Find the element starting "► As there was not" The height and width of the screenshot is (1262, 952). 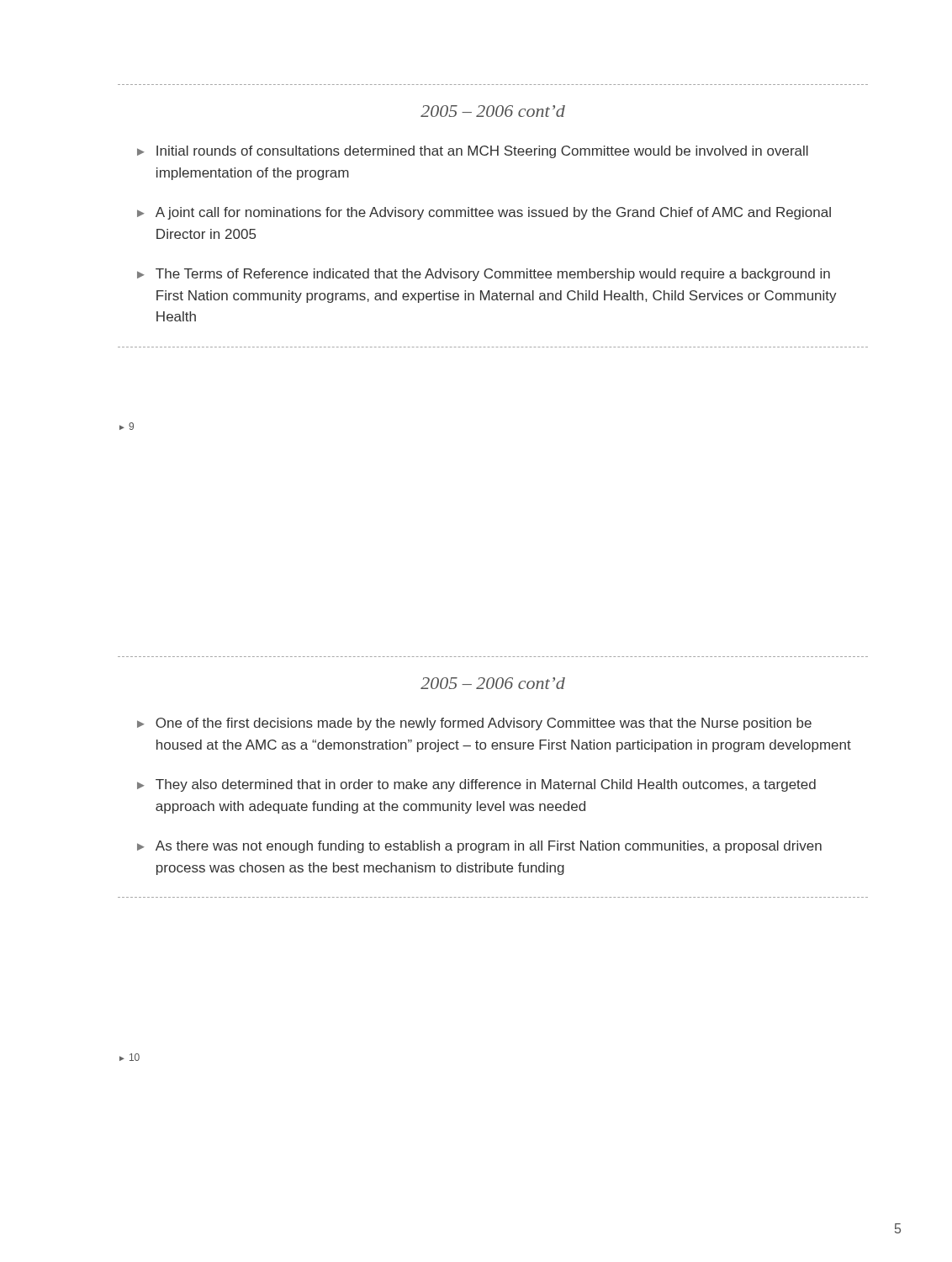click(x=493, y=857)
